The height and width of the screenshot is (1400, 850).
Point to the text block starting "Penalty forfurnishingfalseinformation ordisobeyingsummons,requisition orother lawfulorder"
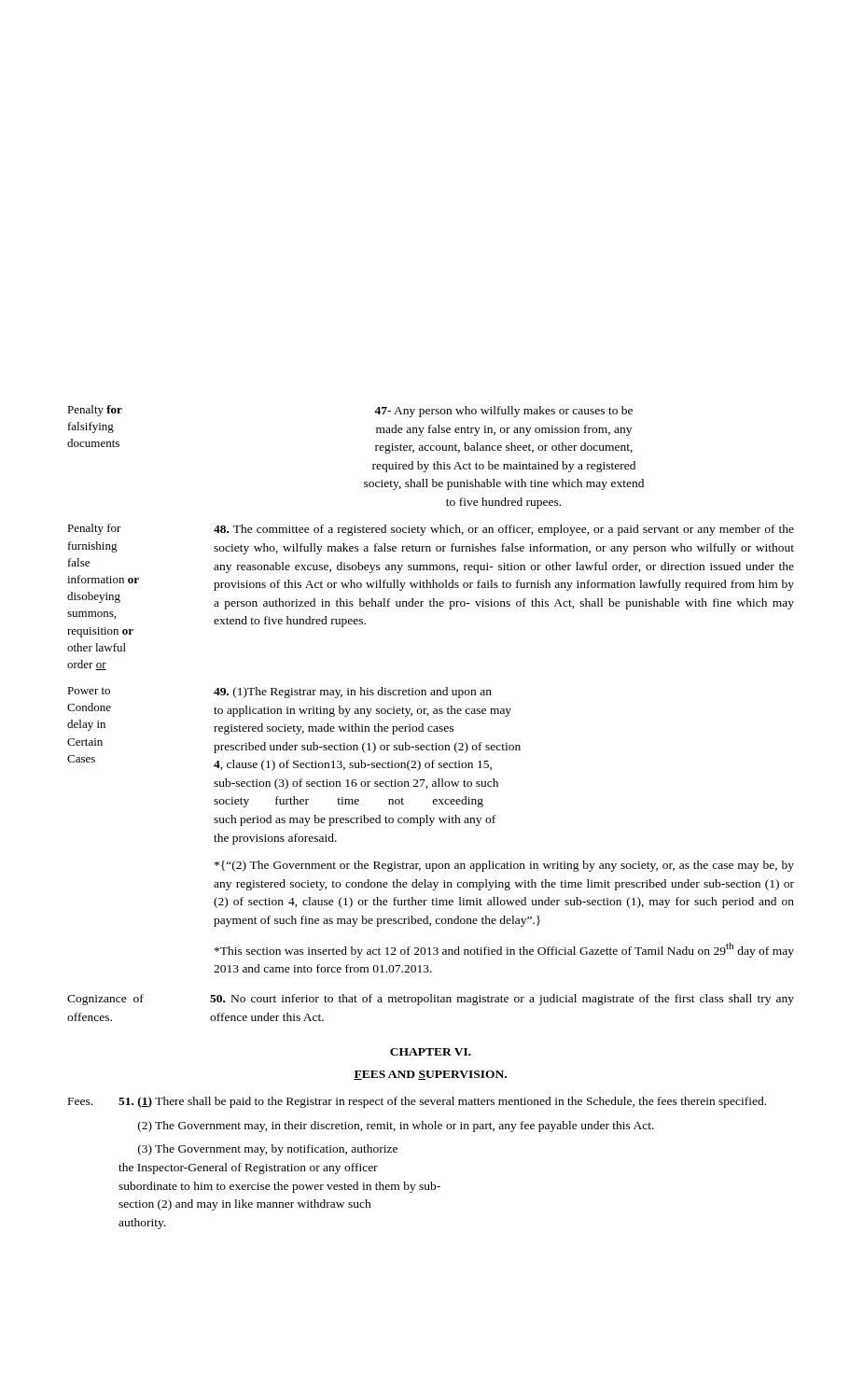pyautogui.click(x=431, y=597)
